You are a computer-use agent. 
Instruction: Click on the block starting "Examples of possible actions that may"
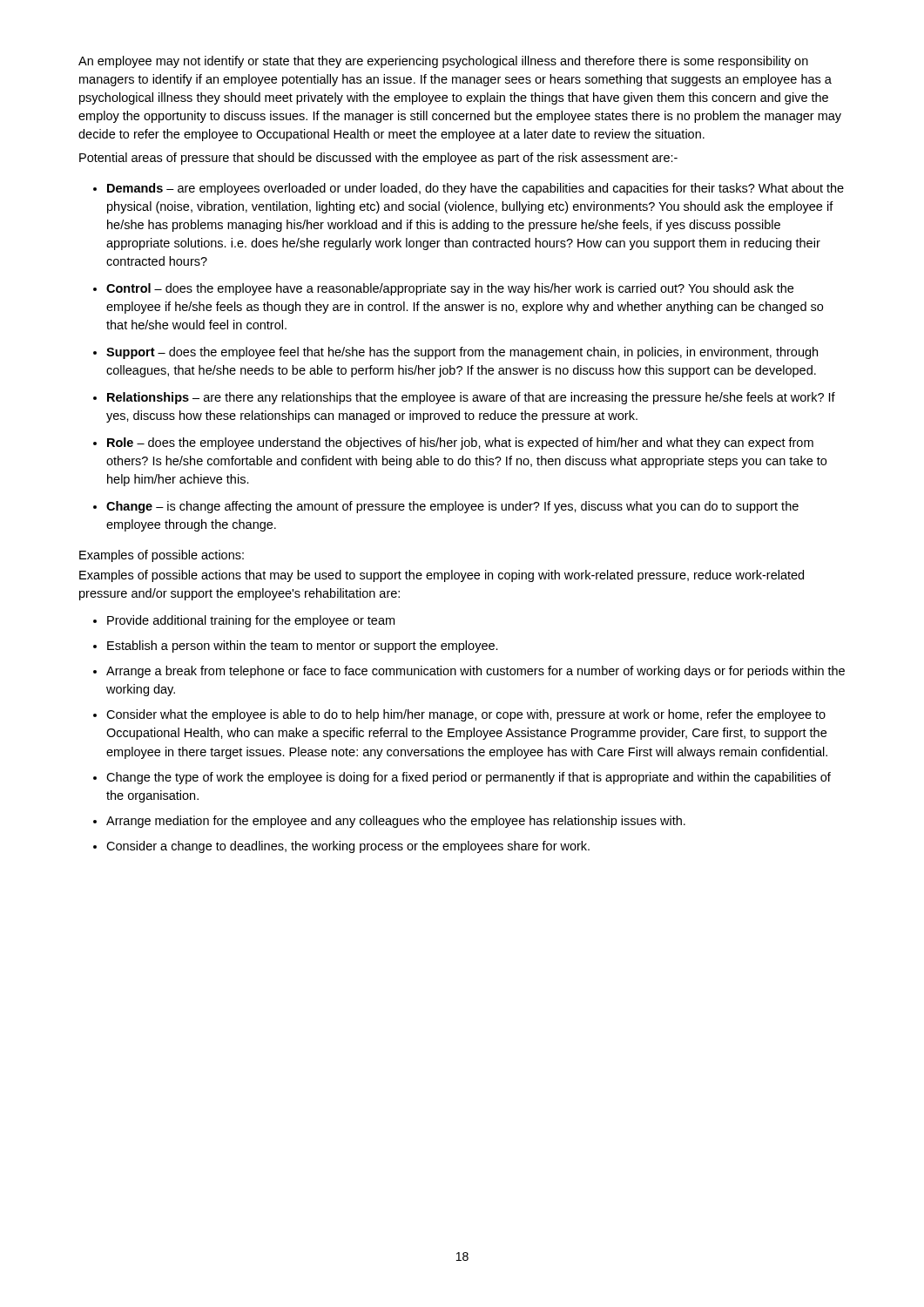coord(442,585)
